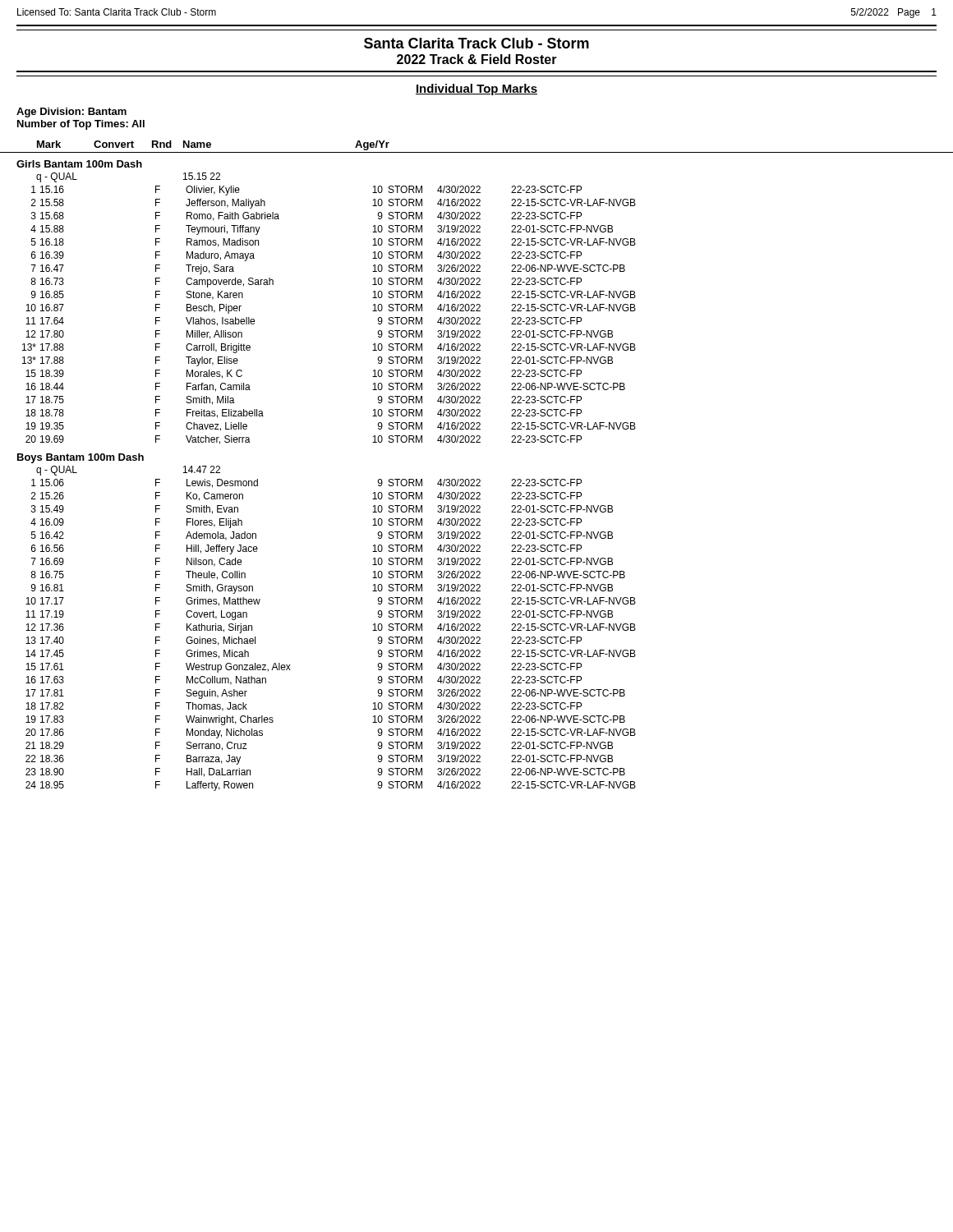The width and height of the screenshot is (953, 1232).
Task: Click on the region starting "6 16.39 F Maduro,"
Action: click(46, 256)
